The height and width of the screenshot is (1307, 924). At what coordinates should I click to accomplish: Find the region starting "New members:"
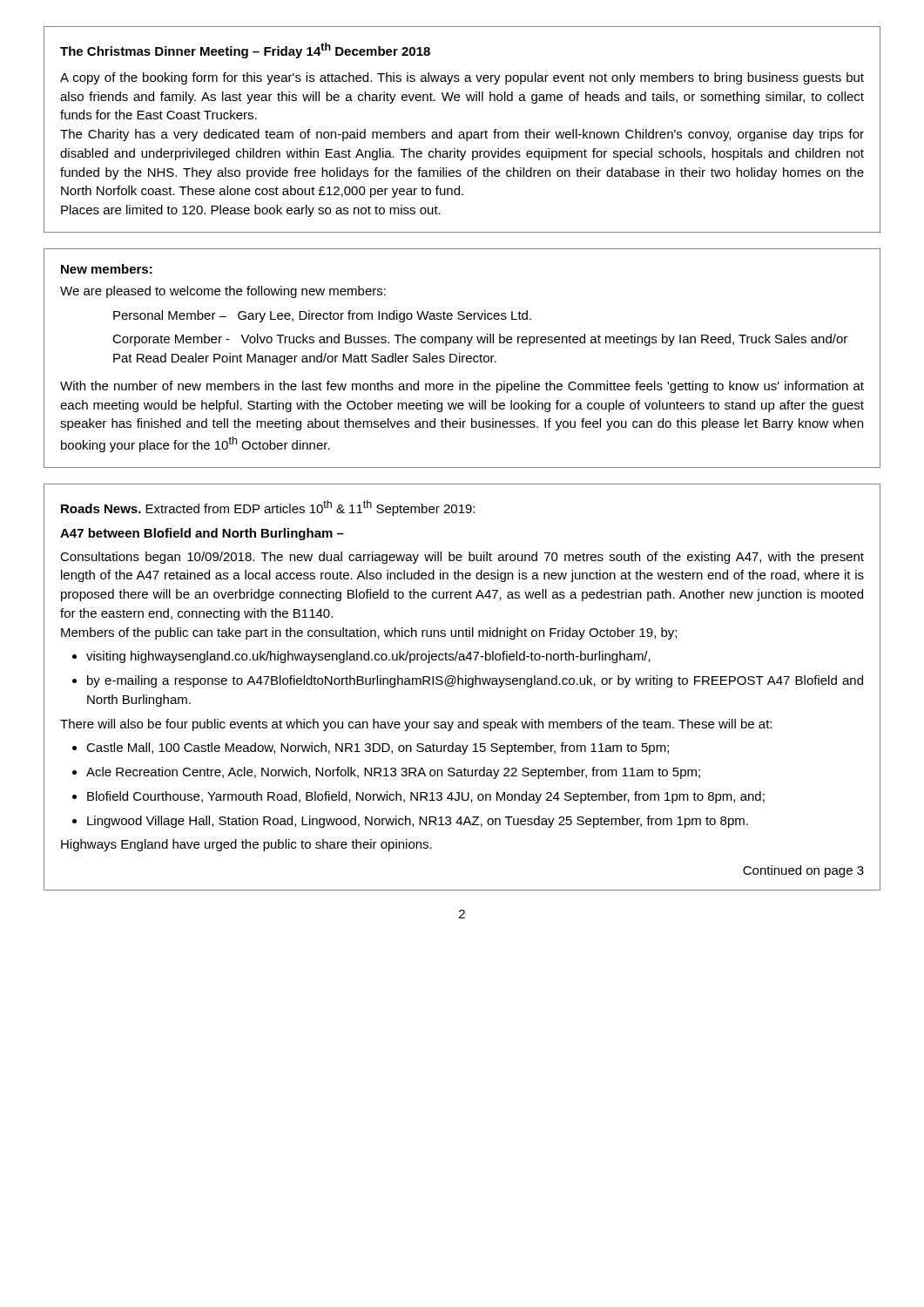pos(107,269)
